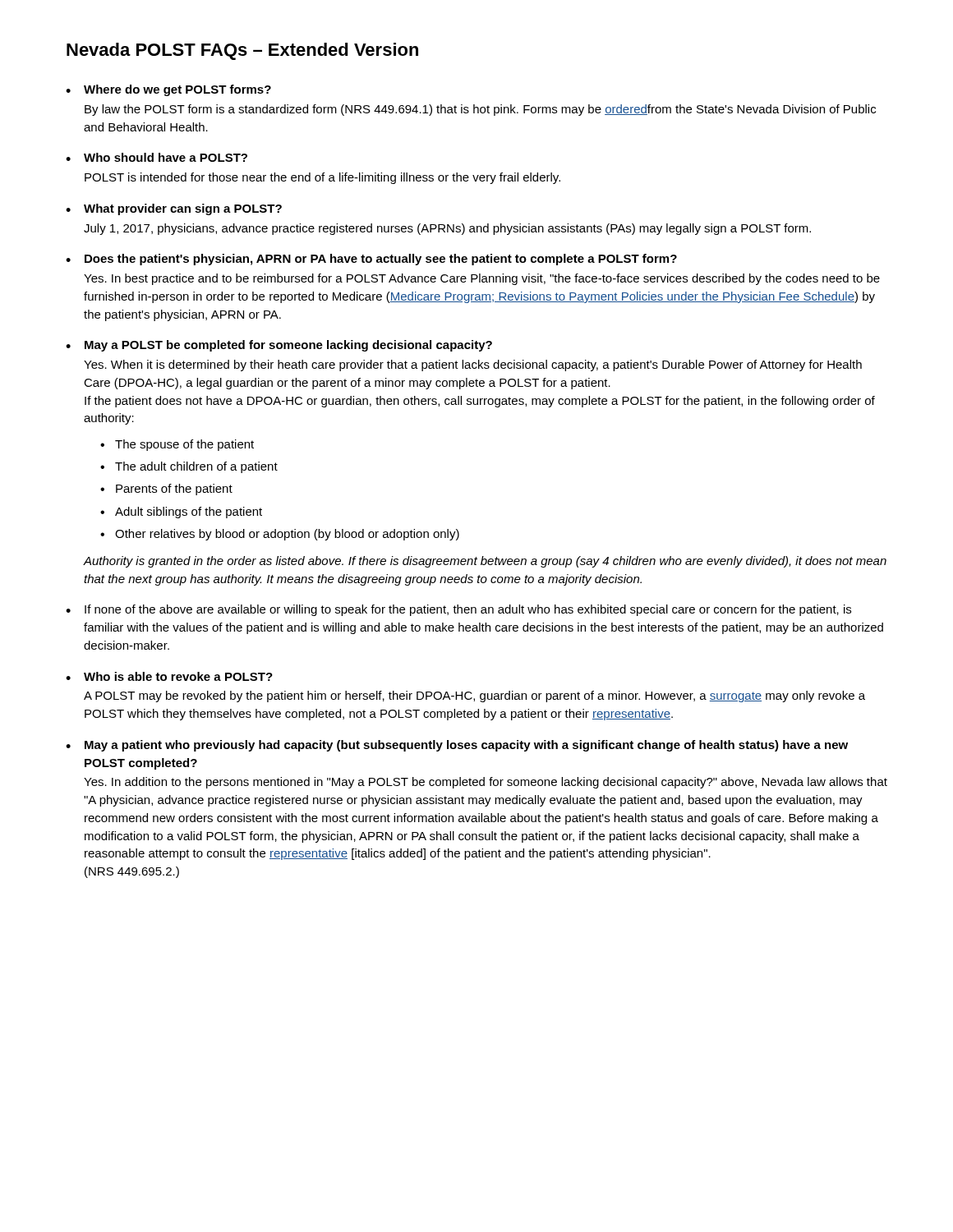Screen dimensions: 1232x953
Task: Click on the title with the text "Nevada POLST FAQs – Extended Version"
Action: (x=242, y=51)
